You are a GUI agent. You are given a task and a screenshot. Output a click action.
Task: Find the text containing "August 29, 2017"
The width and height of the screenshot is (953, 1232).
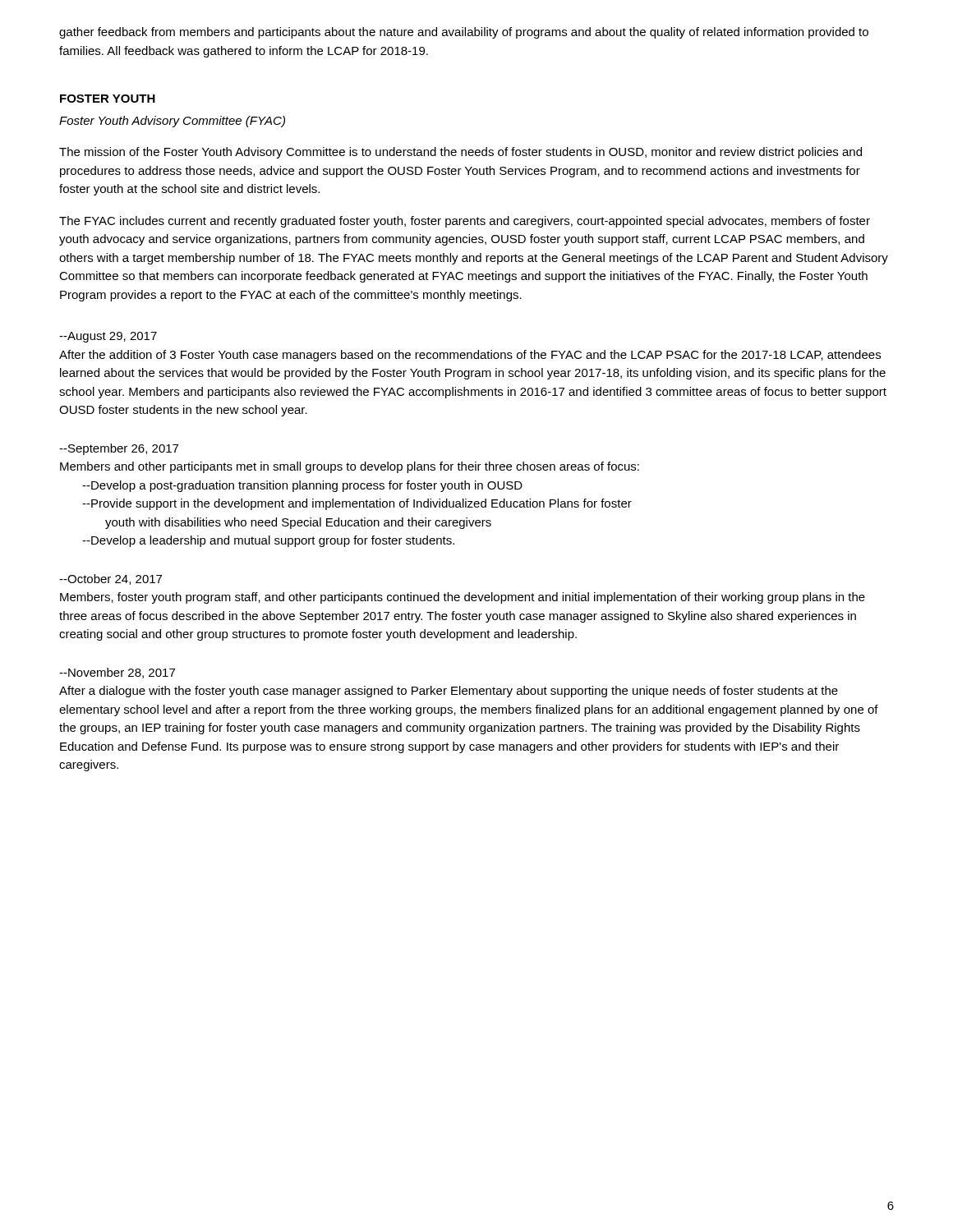(x=108, y=336)
